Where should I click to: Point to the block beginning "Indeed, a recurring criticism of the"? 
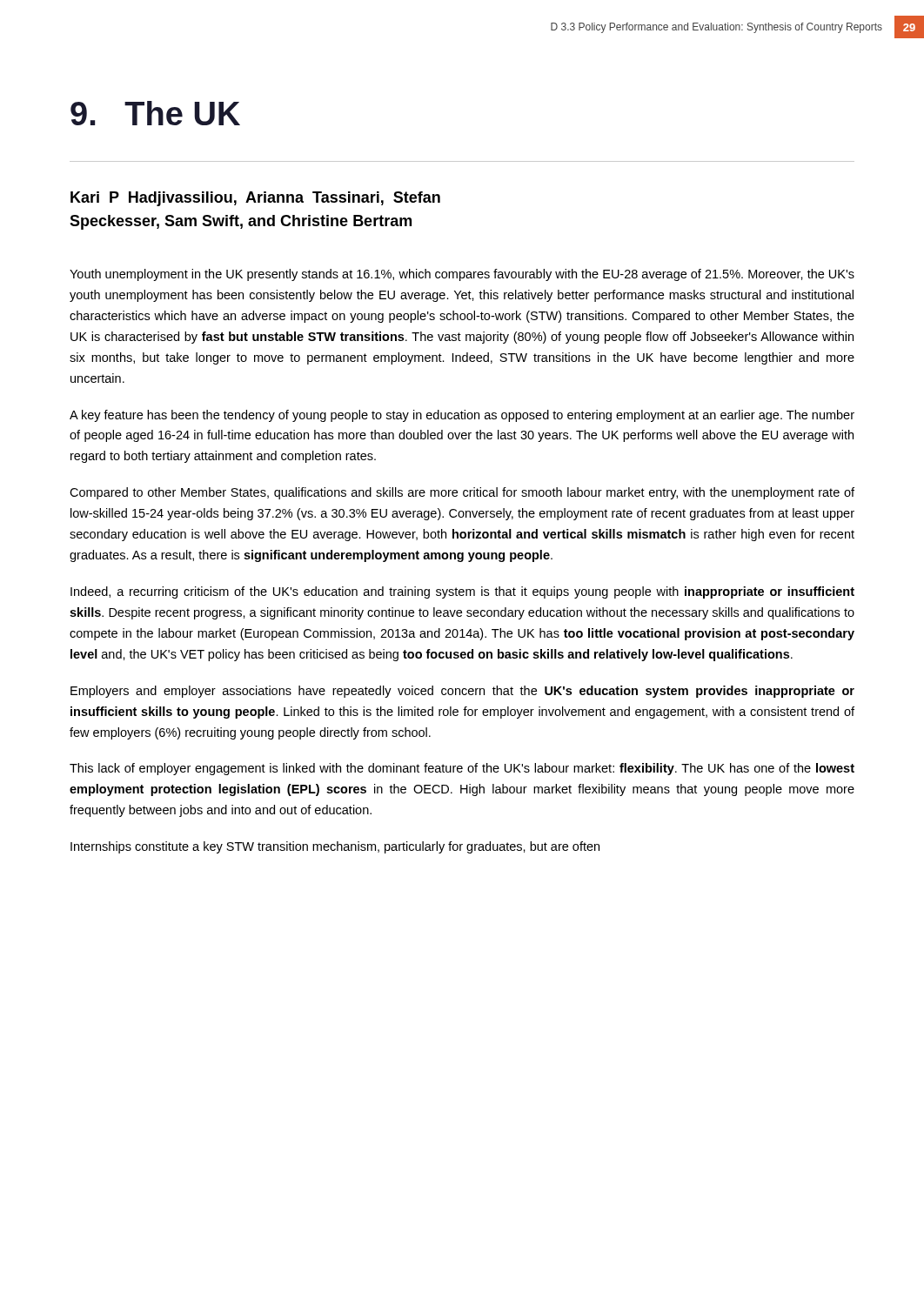point(462,623)
